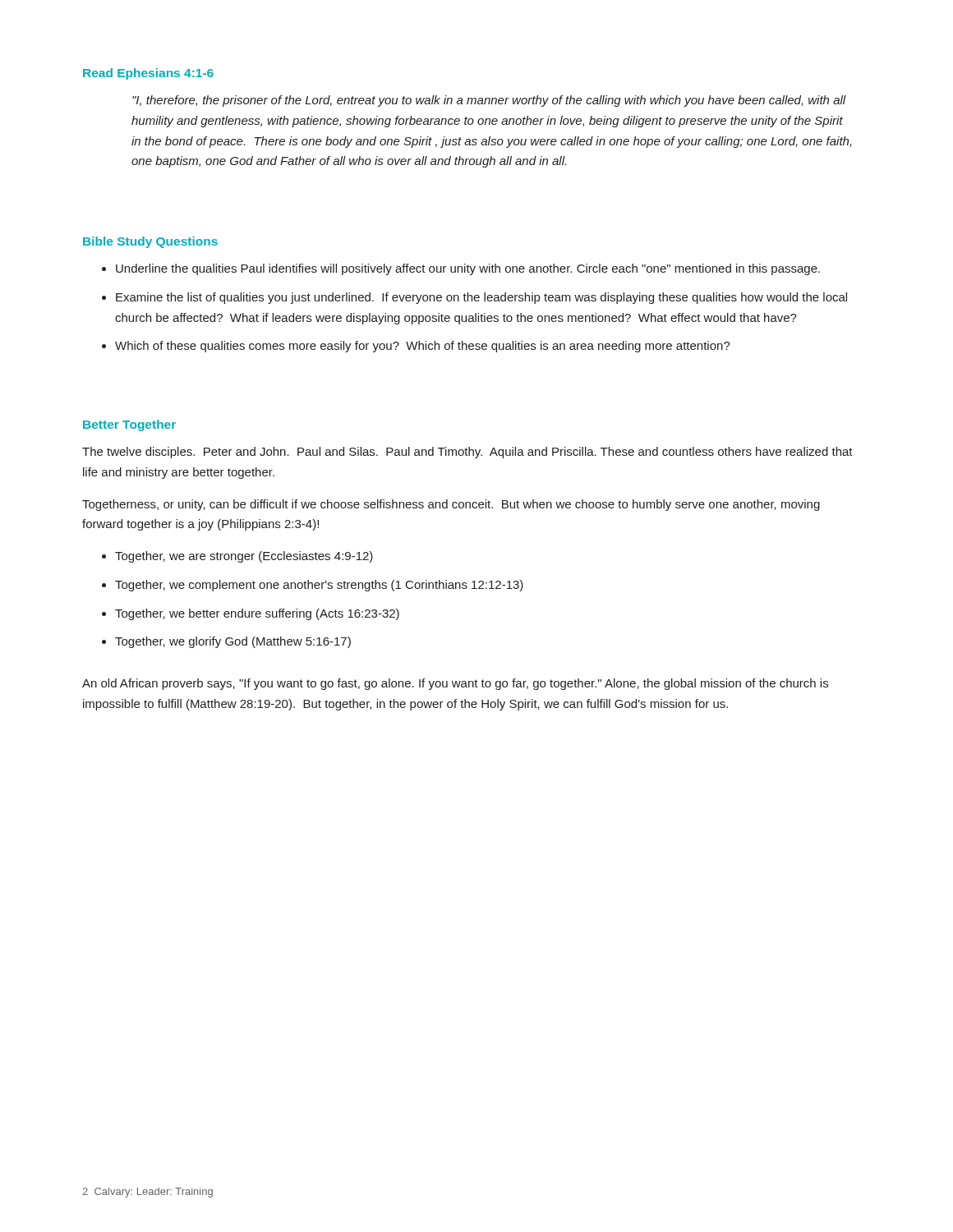Viewport: 953px width, 1232px height.
Task: Find the text block starting "Which of these"
Action: [423, 346]
